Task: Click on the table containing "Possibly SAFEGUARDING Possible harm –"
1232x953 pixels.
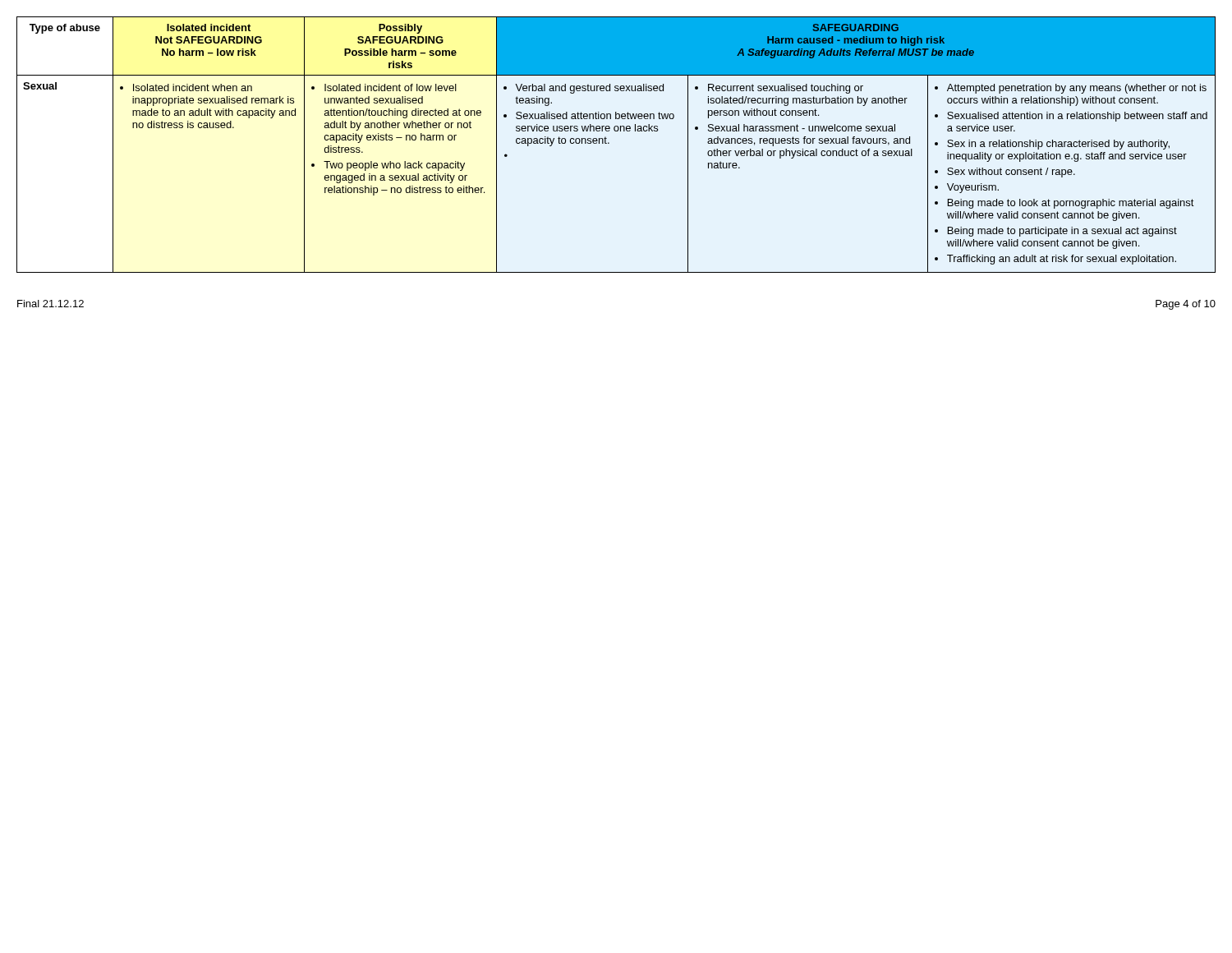Action: pyautogui.click(x=616, y=145)
